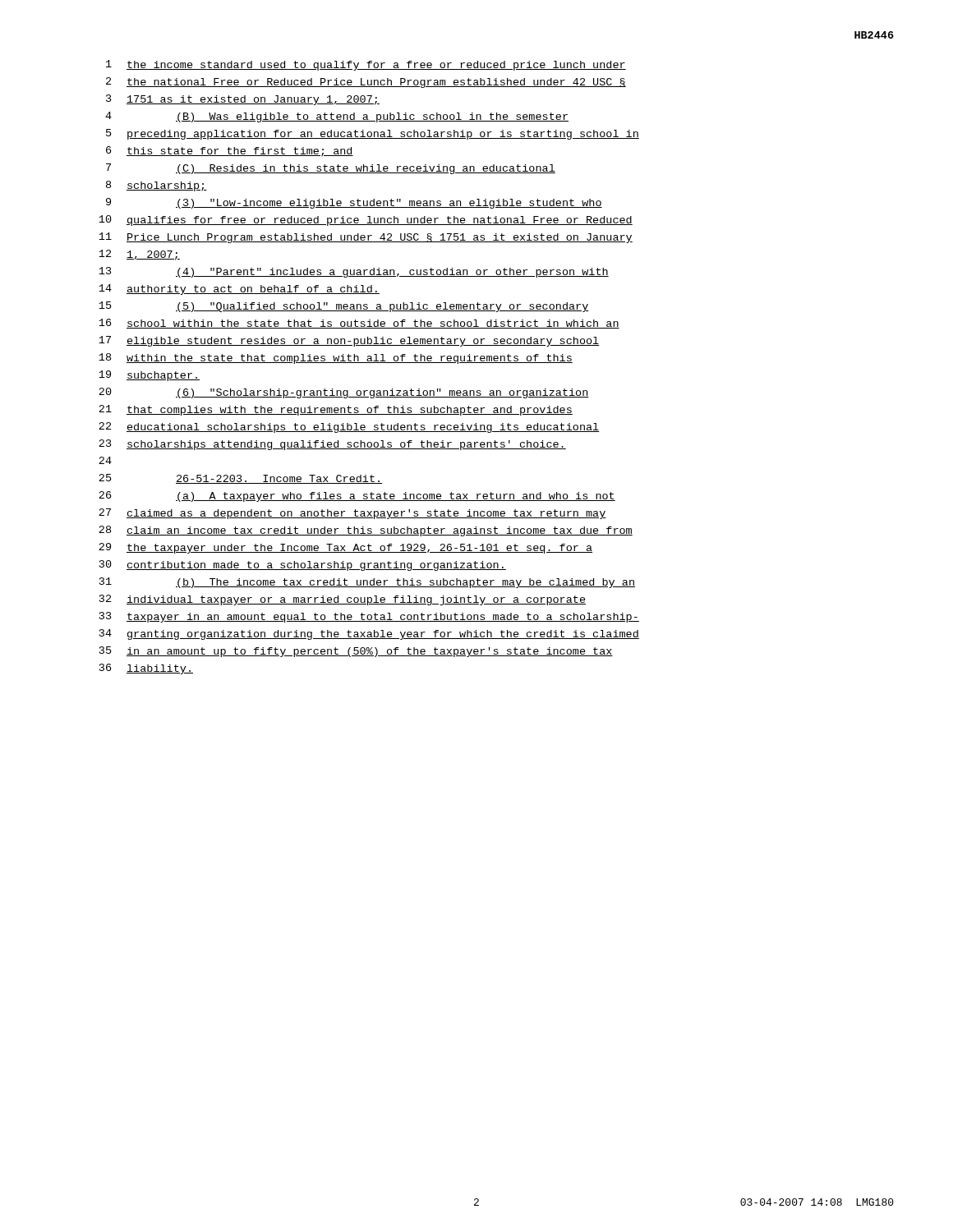Locate the list item with the text "35 in an amount up to"
Screen dimensions: 1232x953
coord(488,652)
